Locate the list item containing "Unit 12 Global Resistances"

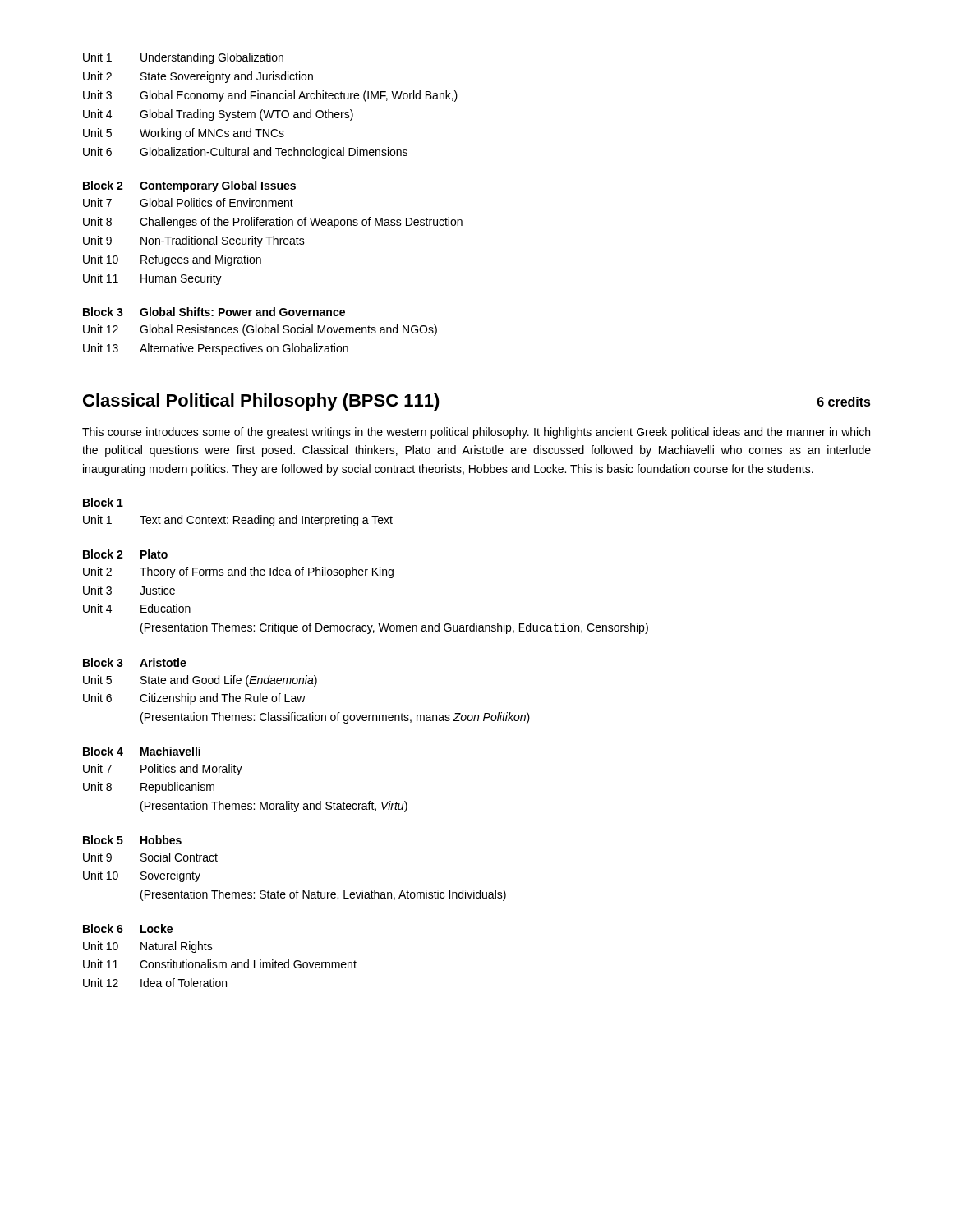pyautogui.click(x=260, y=330)
